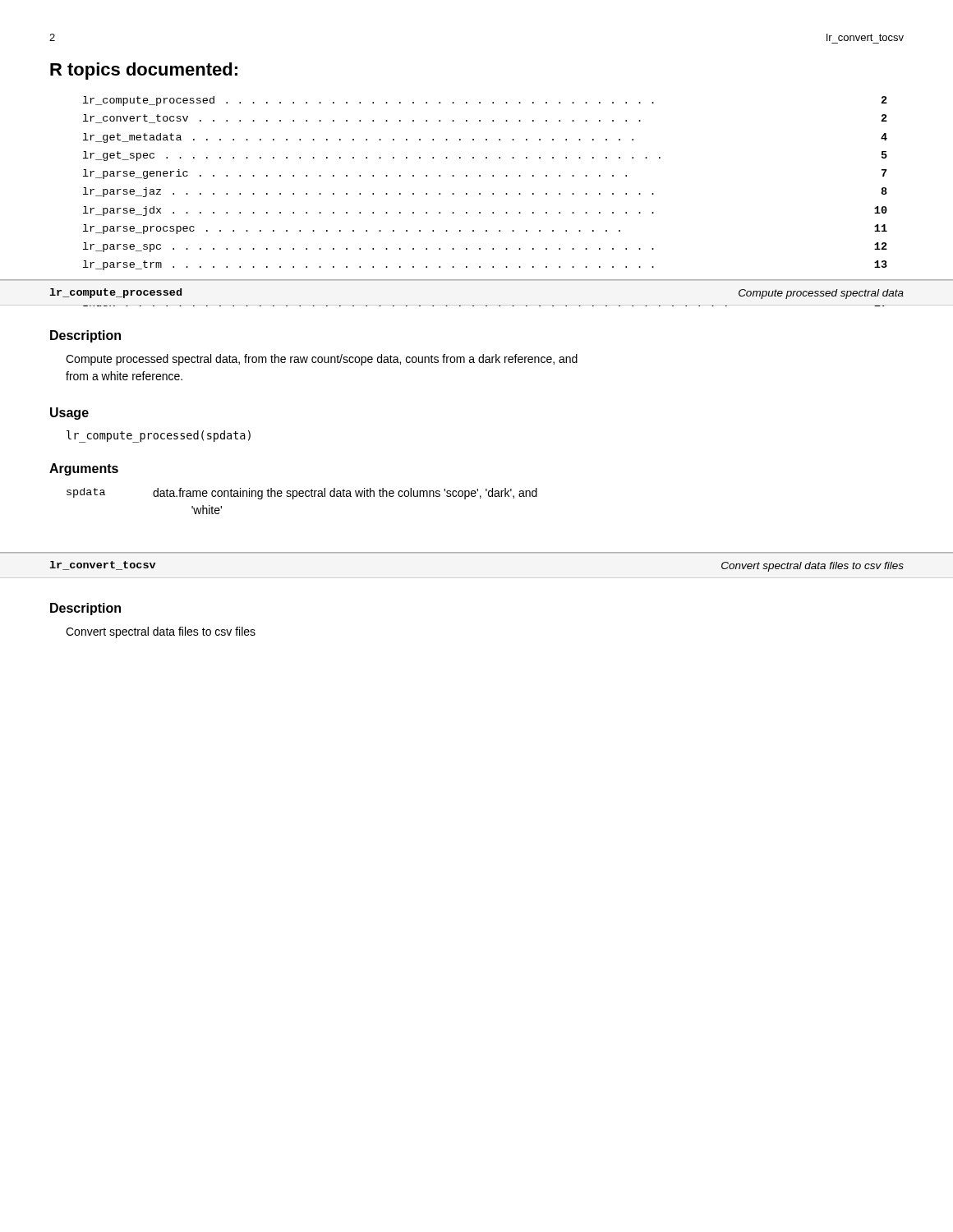The width and height of the screenshot is (953, 1232).
Task: Select the list item containing "lr_parse_jaz . . . . . ."
Action: coord(485,193)
